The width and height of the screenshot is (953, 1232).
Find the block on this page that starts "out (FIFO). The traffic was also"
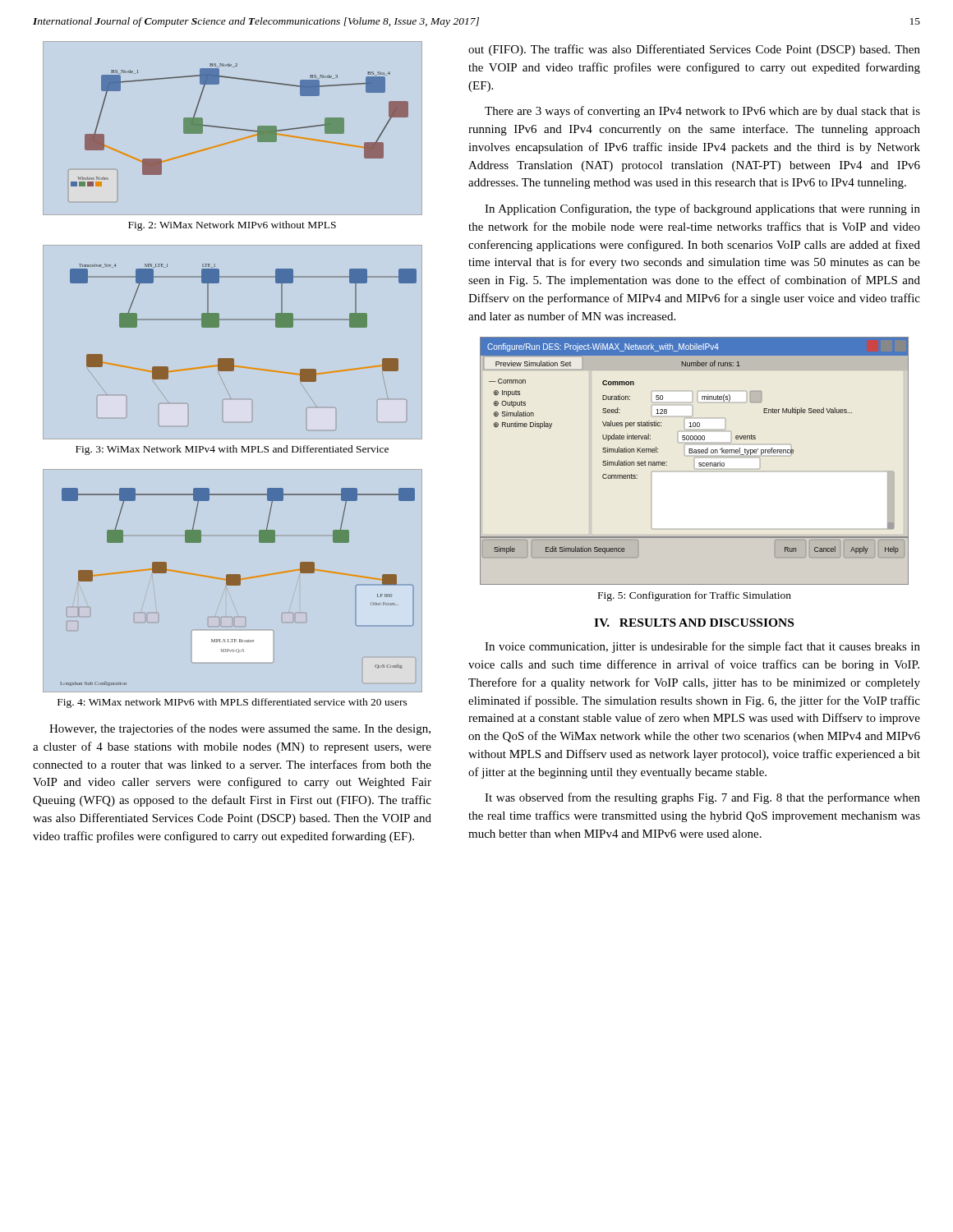[694, 67]
